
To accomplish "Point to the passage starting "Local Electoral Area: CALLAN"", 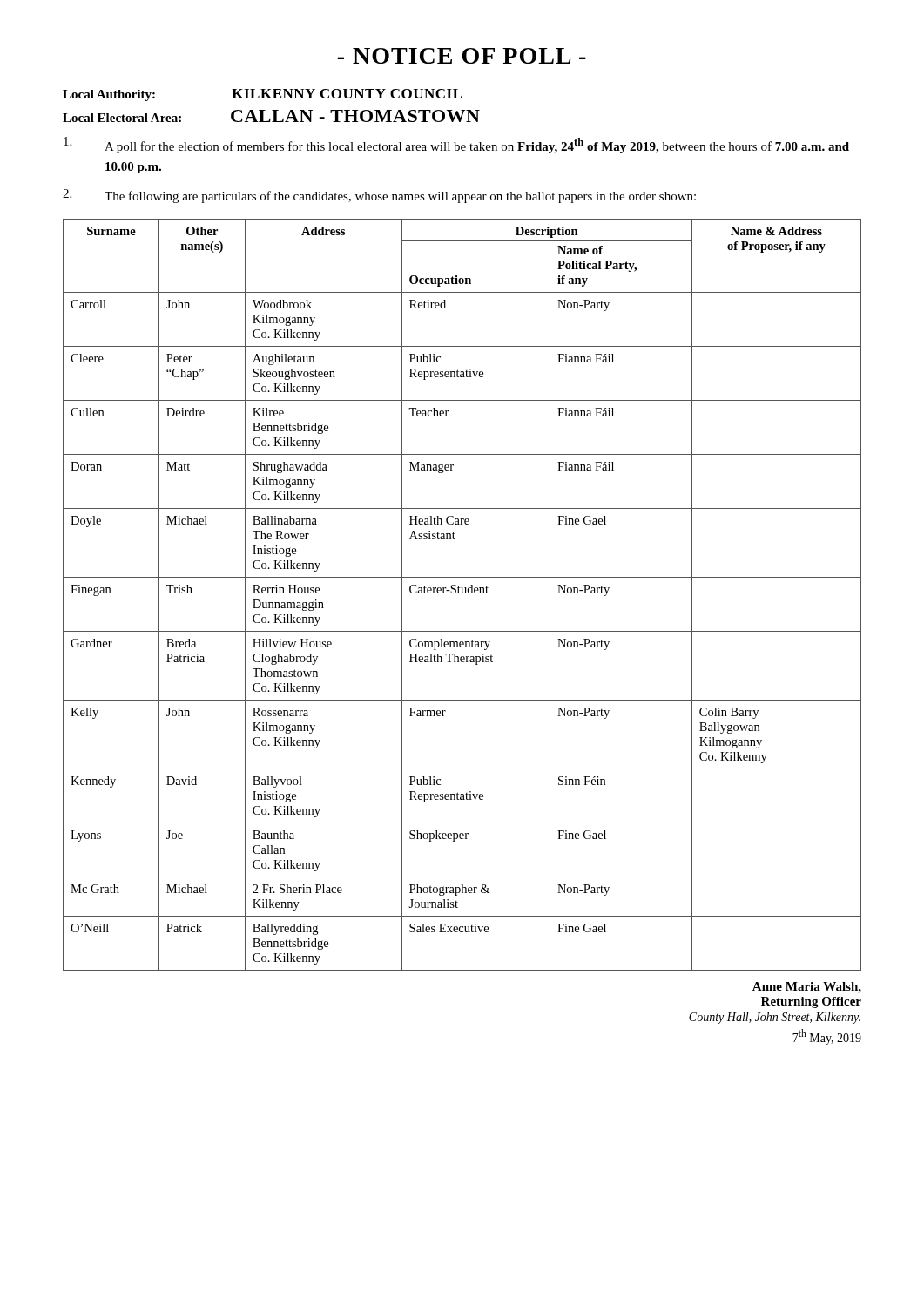I will (271, 116).
